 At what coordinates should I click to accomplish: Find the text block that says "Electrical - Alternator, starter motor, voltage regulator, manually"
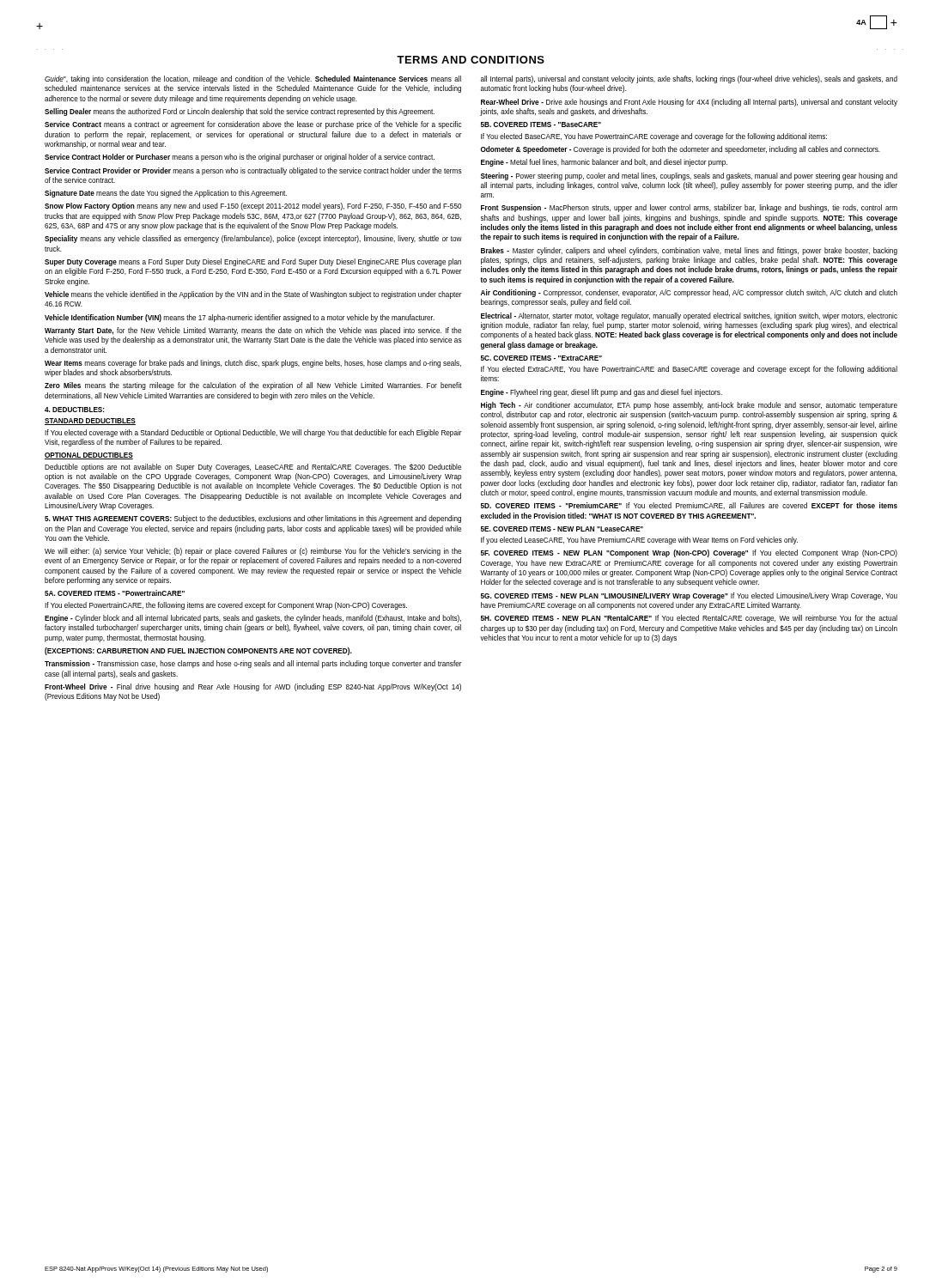[689, 331]
